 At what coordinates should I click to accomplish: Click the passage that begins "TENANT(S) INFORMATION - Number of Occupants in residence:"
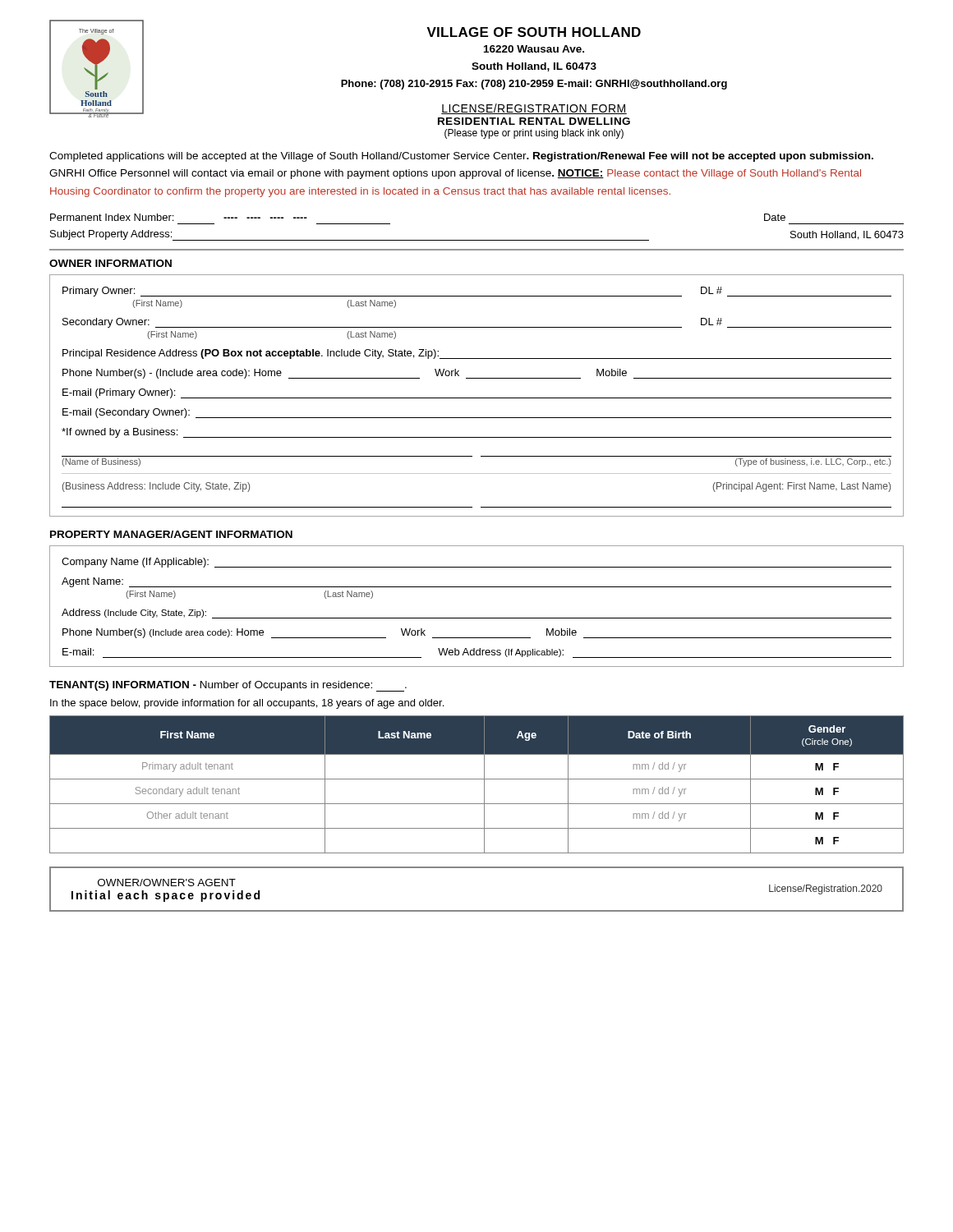(228, 685)
